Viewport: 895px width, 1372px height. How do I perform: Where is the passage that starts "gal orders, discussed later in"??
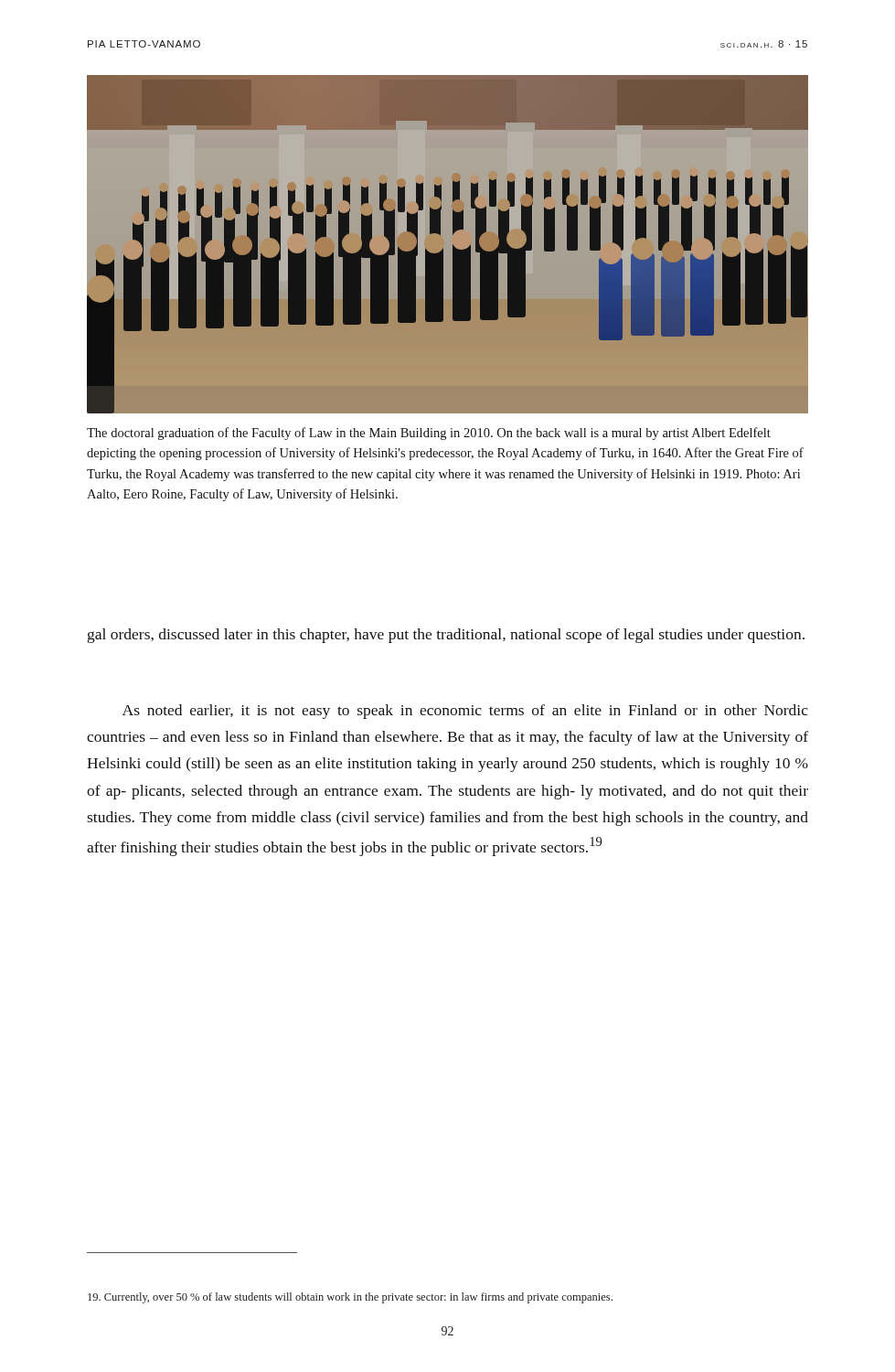(446, 634)
